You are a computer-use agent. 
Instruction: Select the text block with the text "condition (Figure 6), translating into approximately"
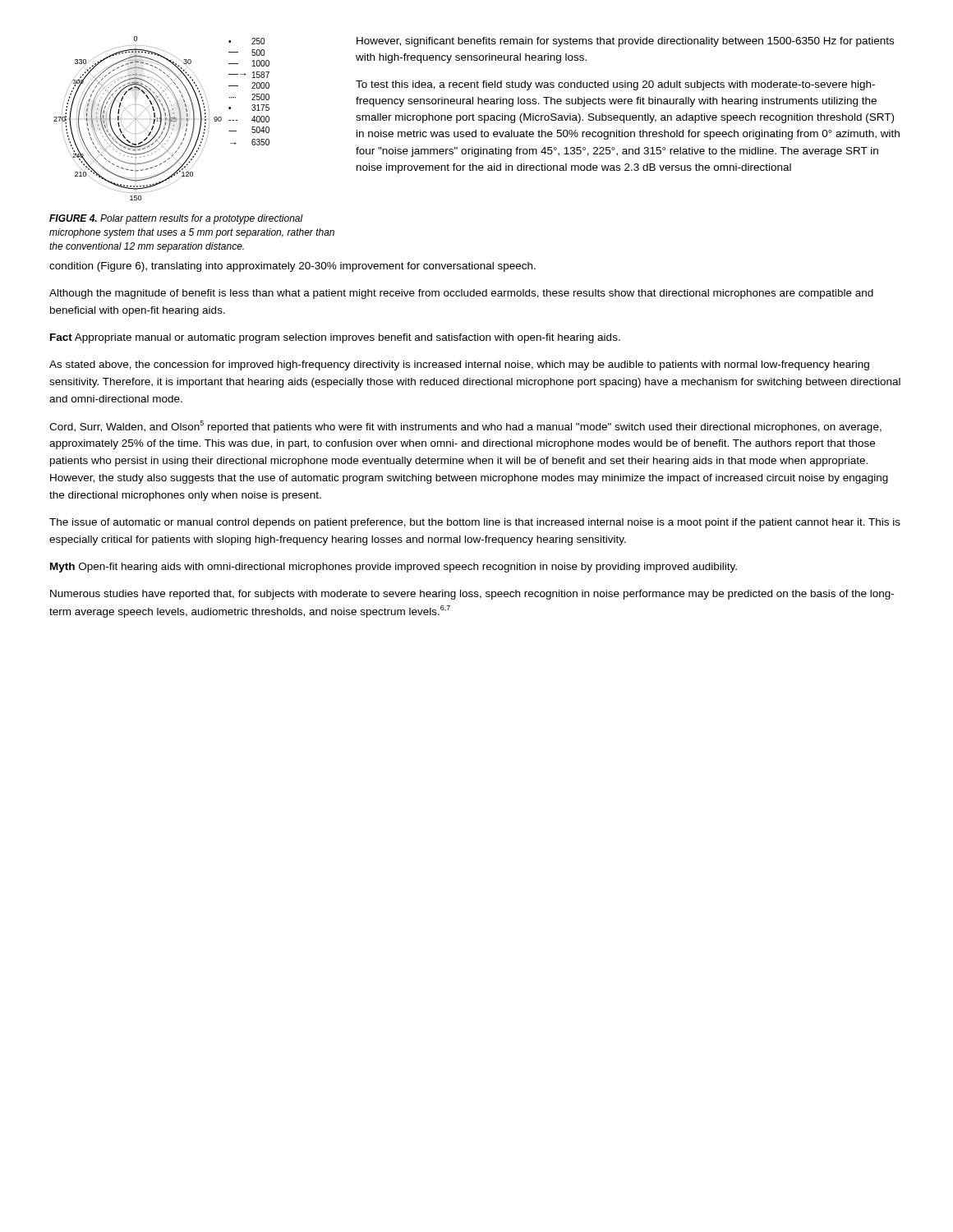293,266
